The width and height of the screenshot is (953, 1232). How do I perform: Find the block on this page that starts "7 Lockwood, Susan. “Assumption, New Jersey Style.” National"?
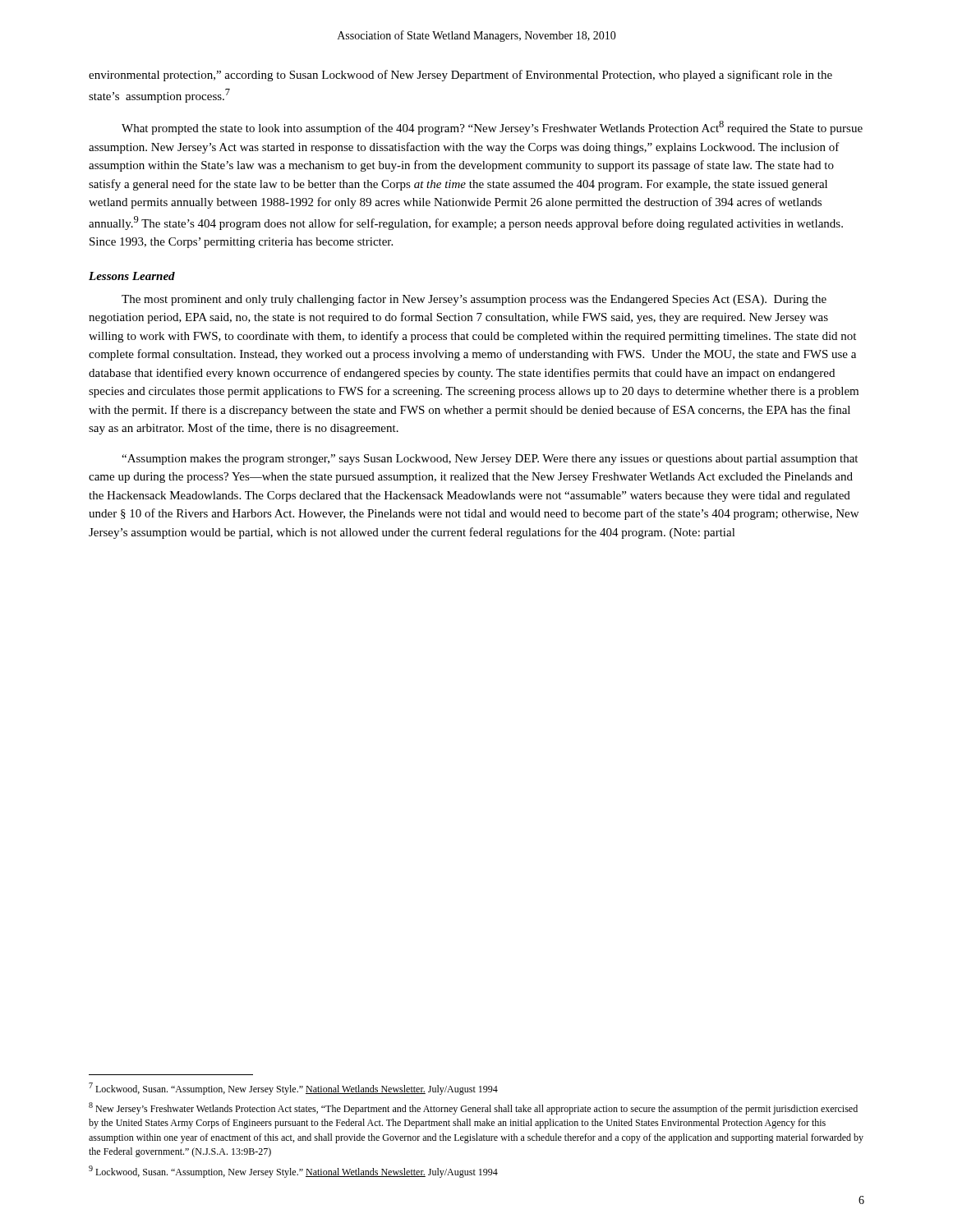(293, 1088)
